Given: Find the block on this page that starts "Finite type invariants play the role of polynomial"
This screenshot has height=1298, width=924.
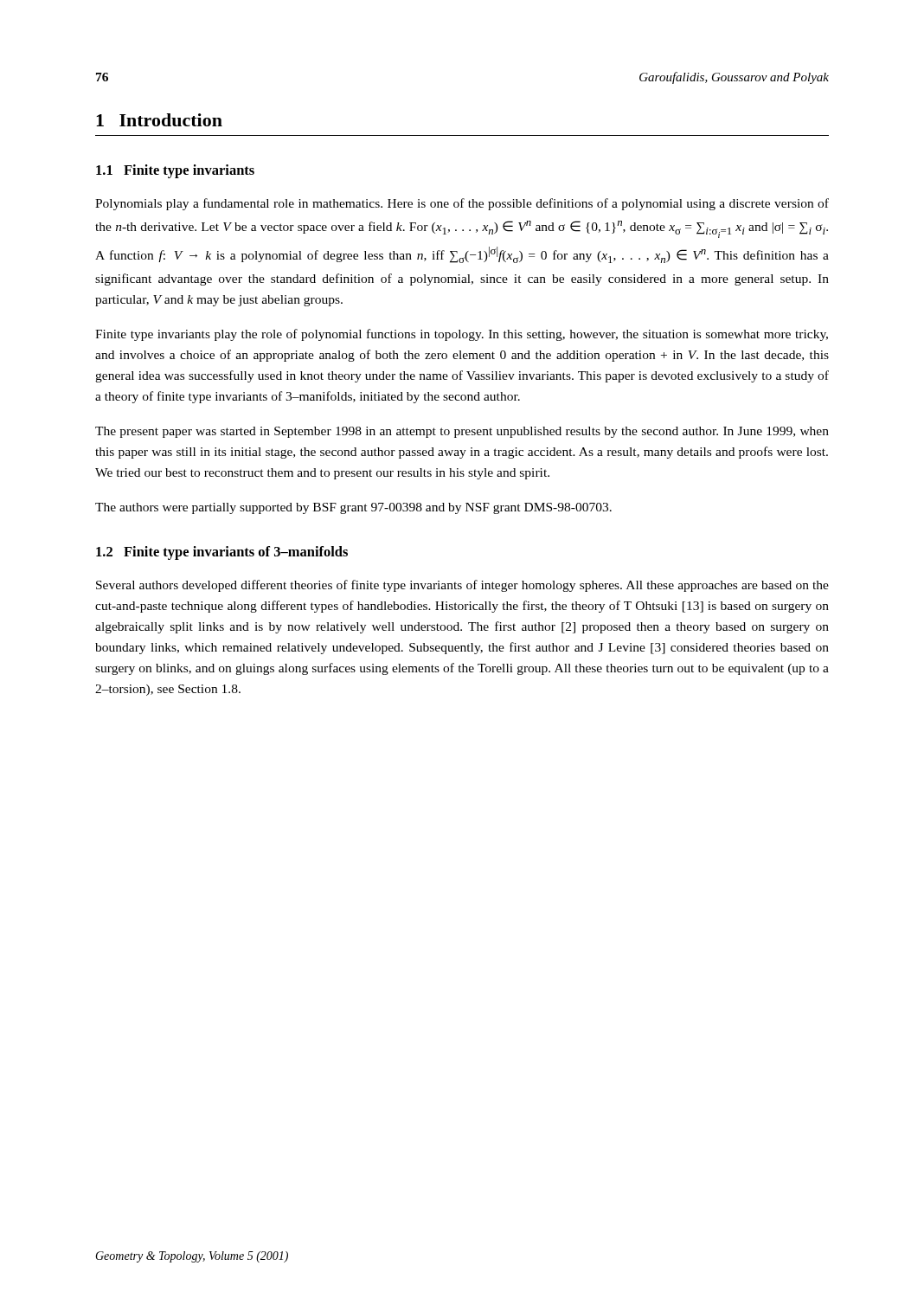Looking at the screenshot, I should pyautogui.click(x=462, y=365).
